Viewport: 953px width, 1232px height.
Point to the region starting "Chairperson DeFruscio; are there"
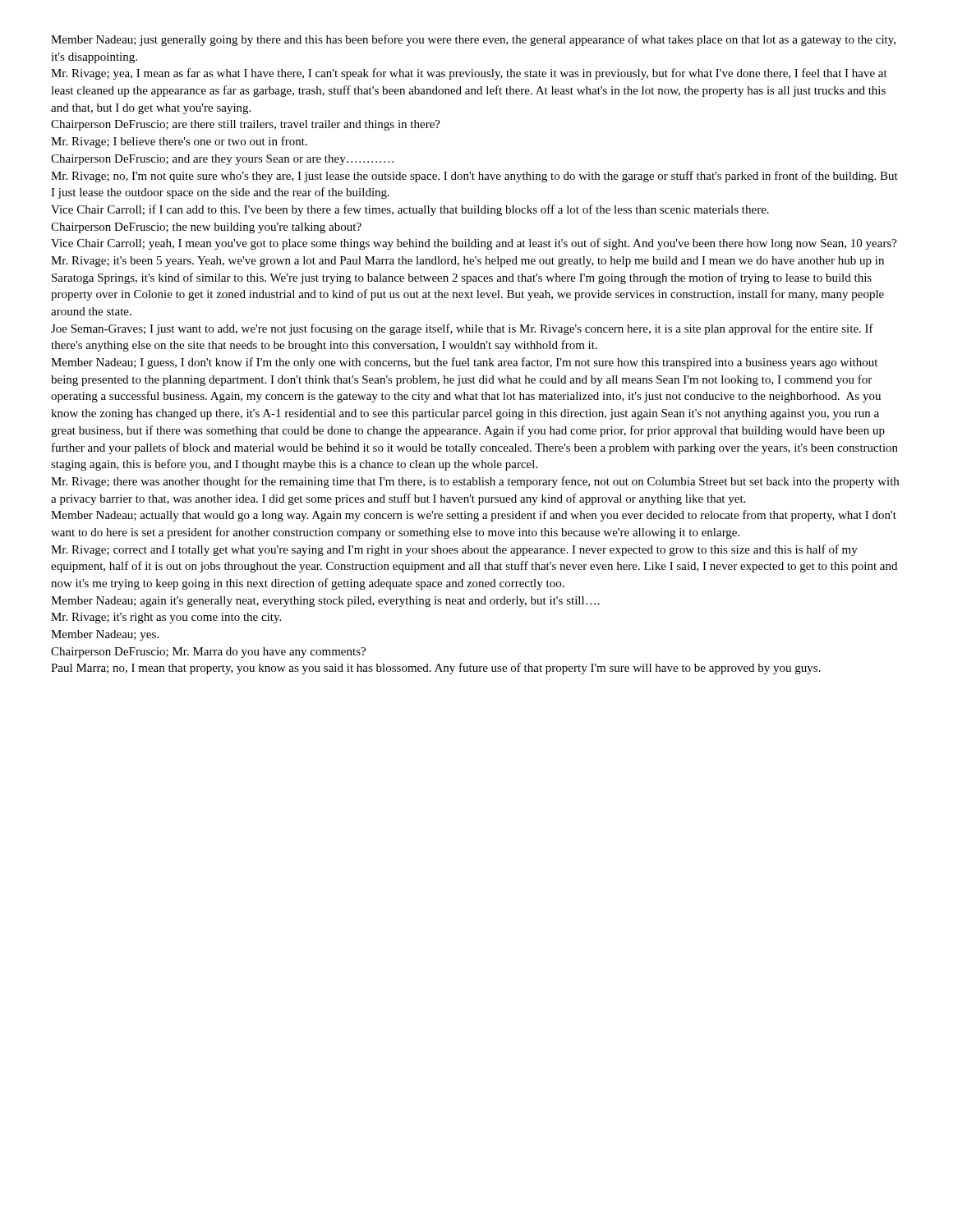click(x=246, y=125)
